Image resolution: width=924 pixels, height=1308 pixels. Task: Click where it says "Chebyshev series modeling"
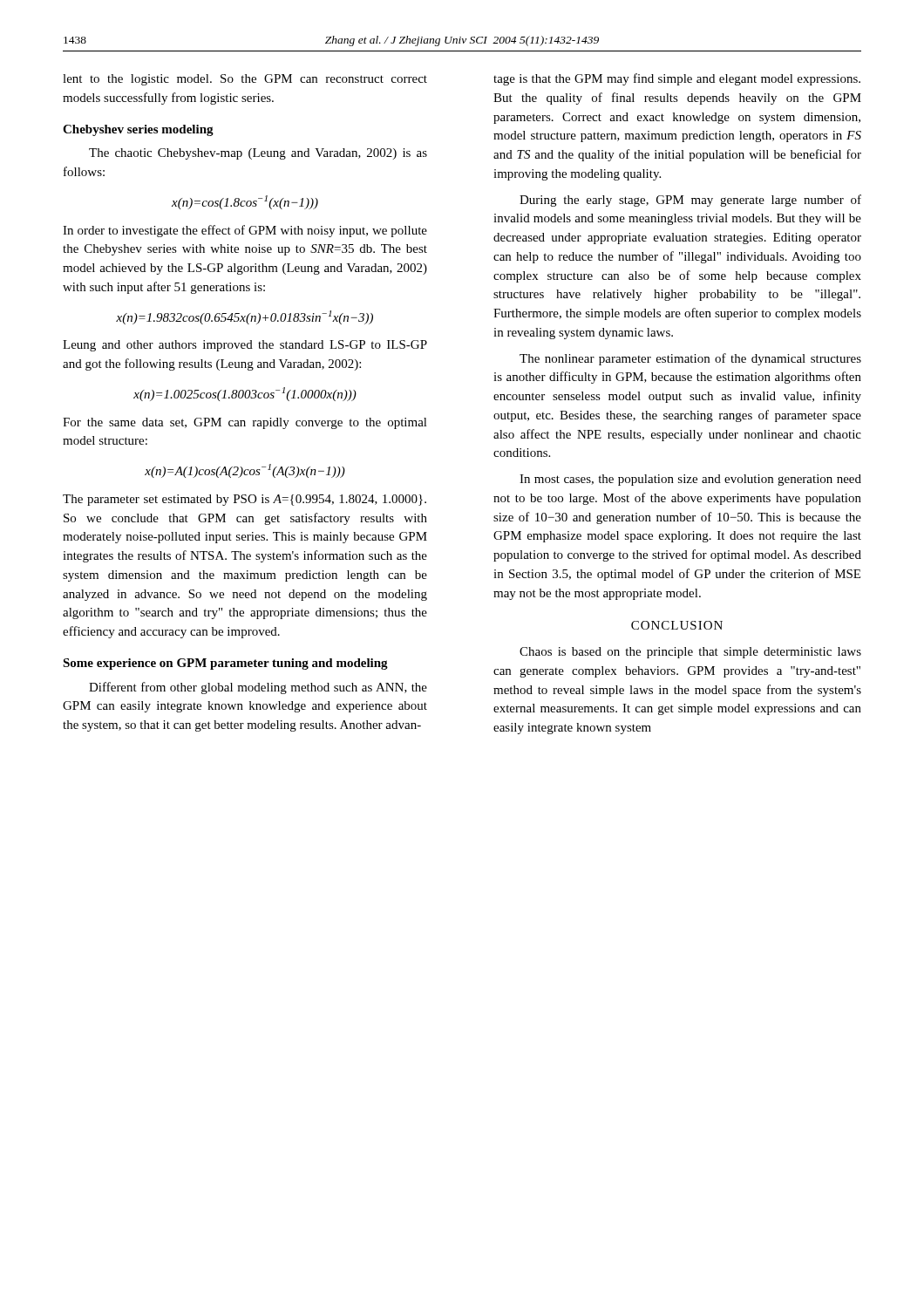pos(138,129)
